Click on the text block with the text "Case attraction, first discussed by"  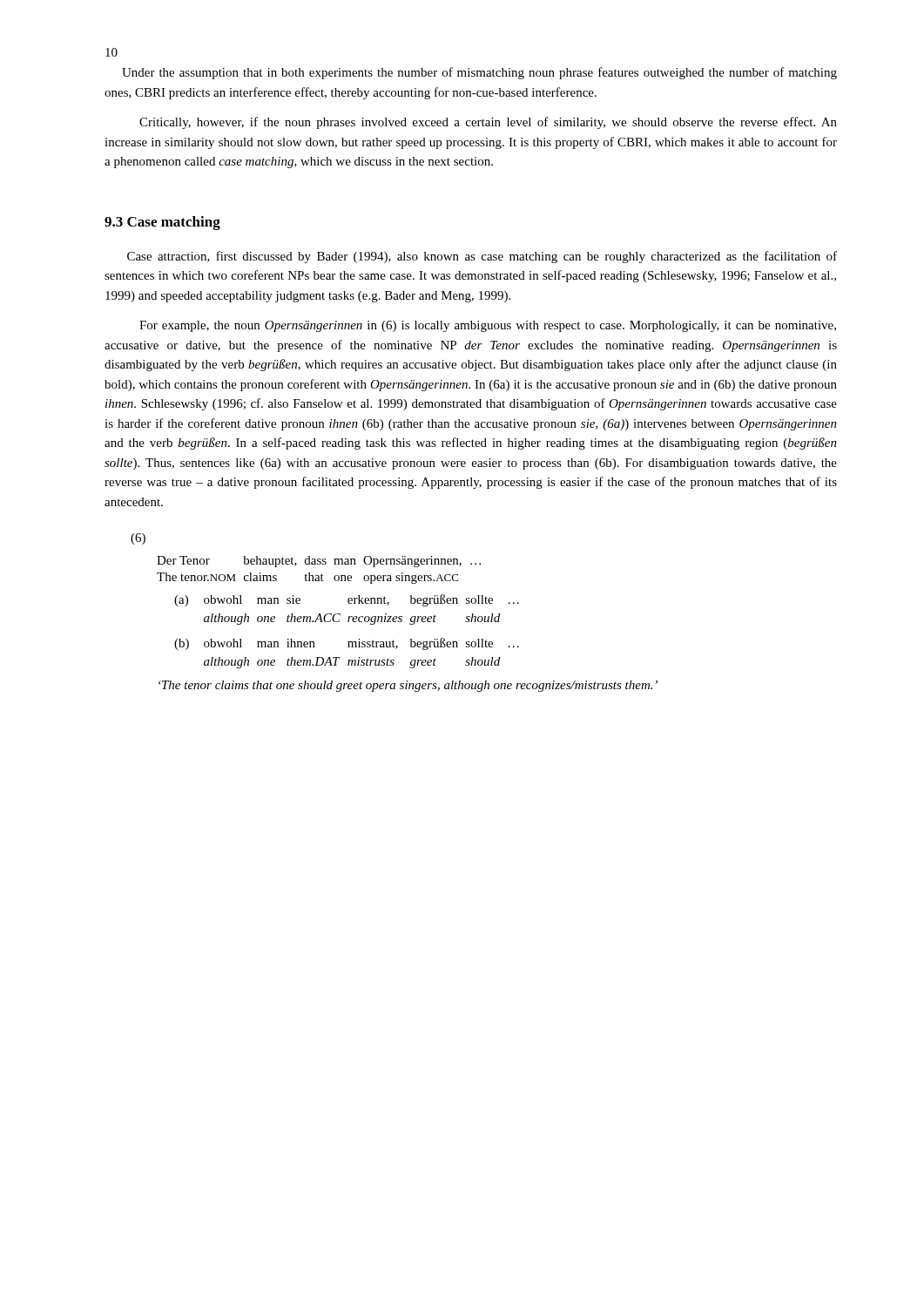click(471, 379)
